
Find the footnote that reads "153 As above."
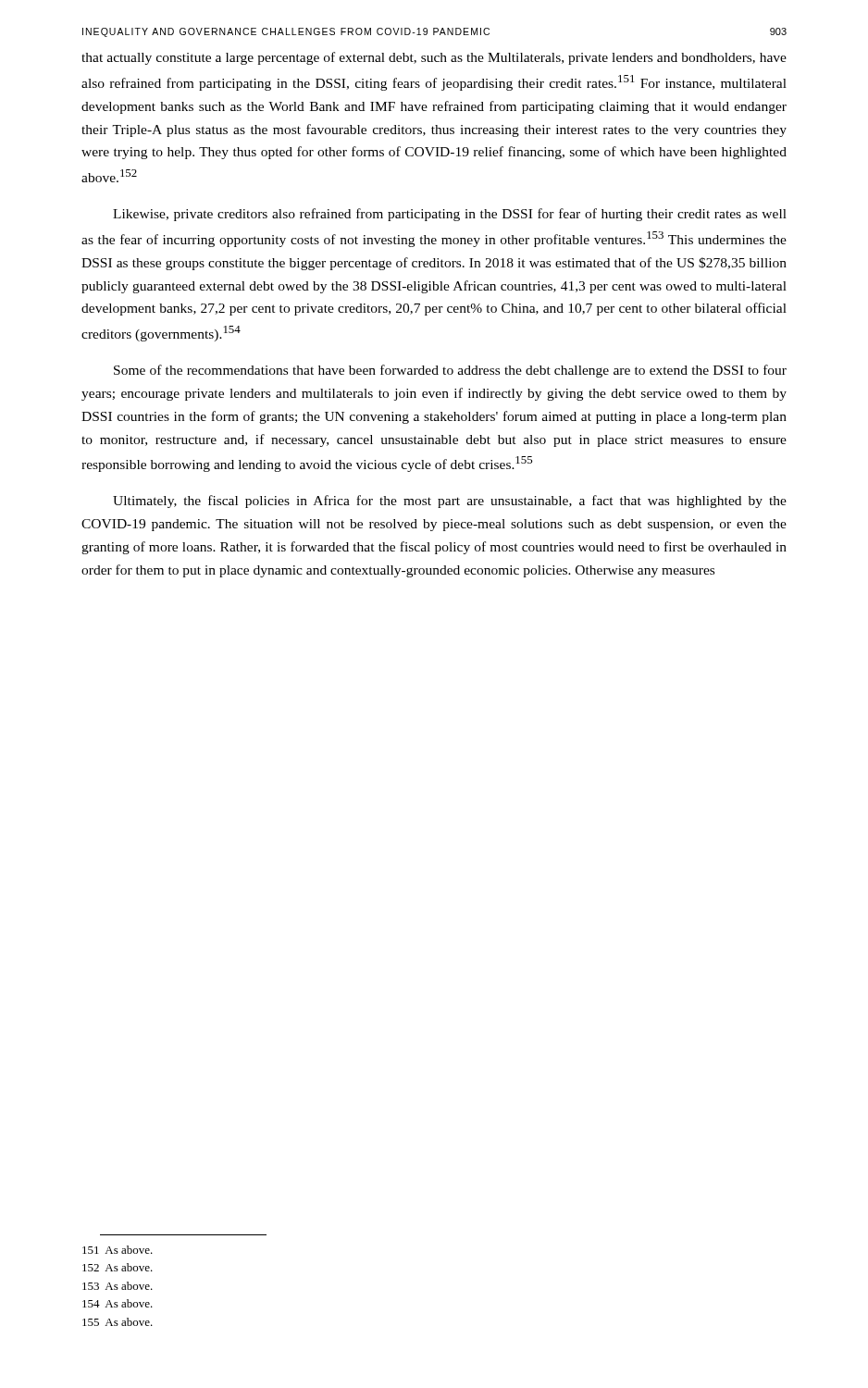click(117, 1285)
